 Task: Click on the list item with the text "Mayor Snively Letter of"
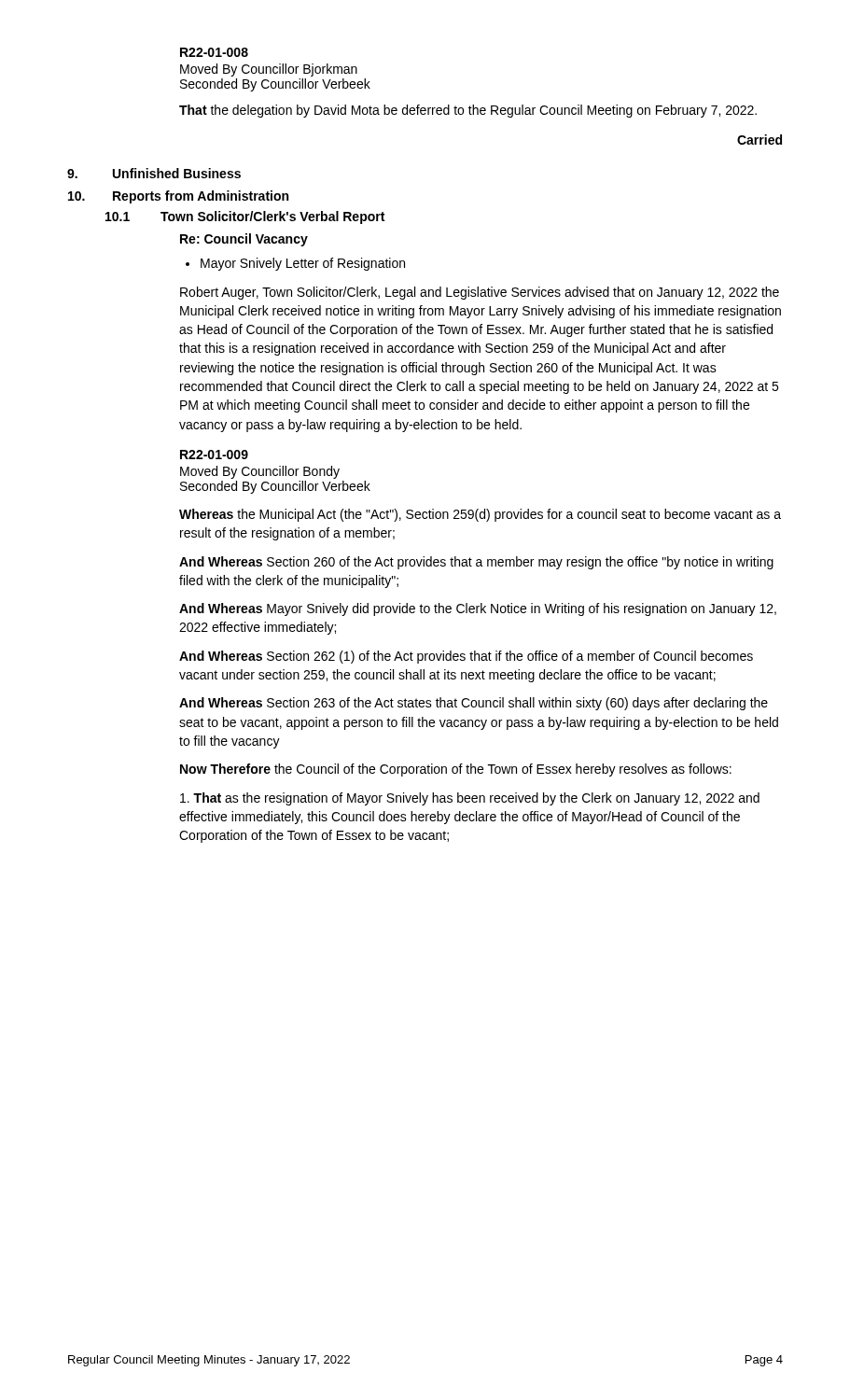pos(295,264)
